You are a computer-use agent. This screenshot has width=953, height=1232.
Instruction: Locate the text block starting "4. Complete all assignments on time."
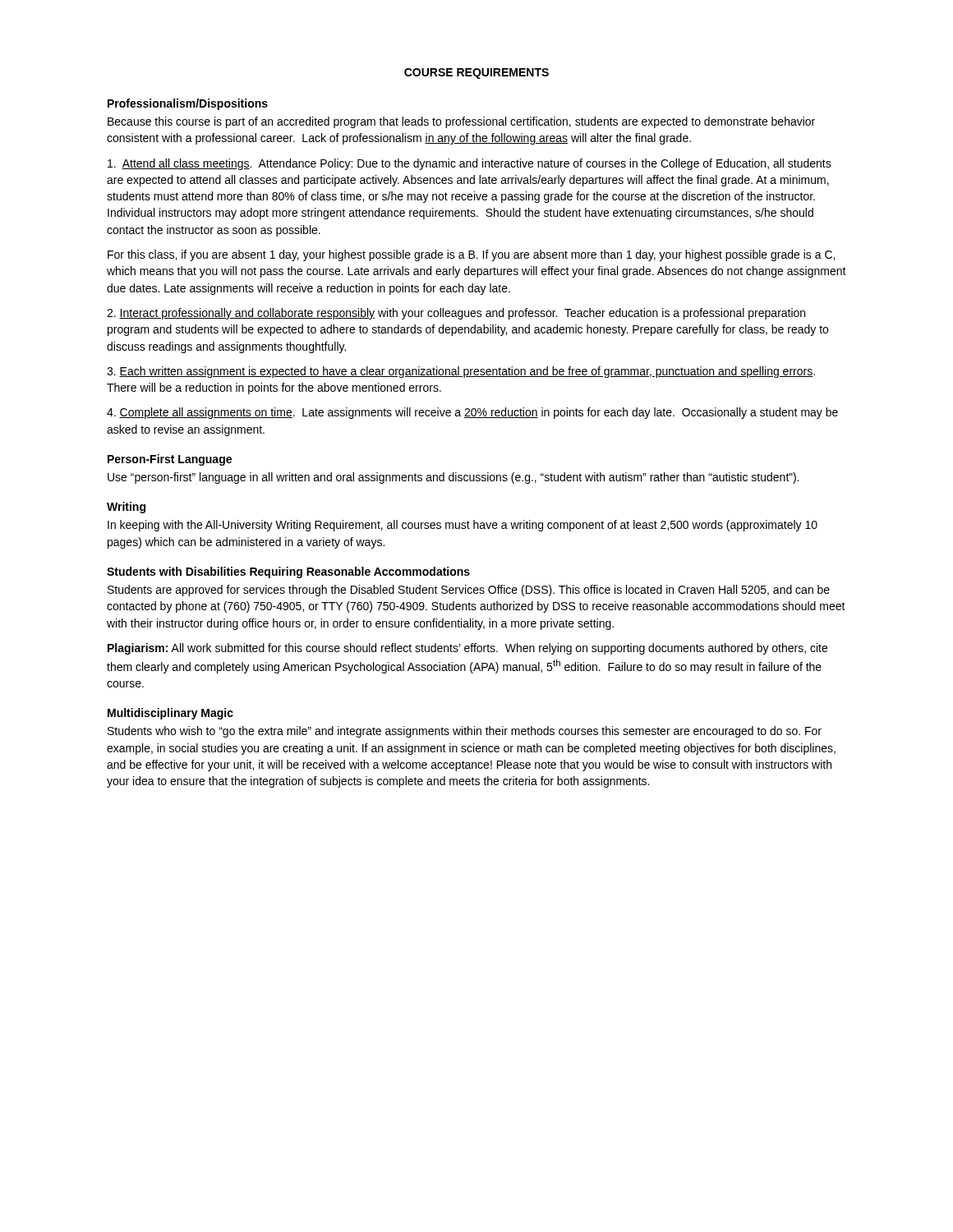tap(473, 421)
